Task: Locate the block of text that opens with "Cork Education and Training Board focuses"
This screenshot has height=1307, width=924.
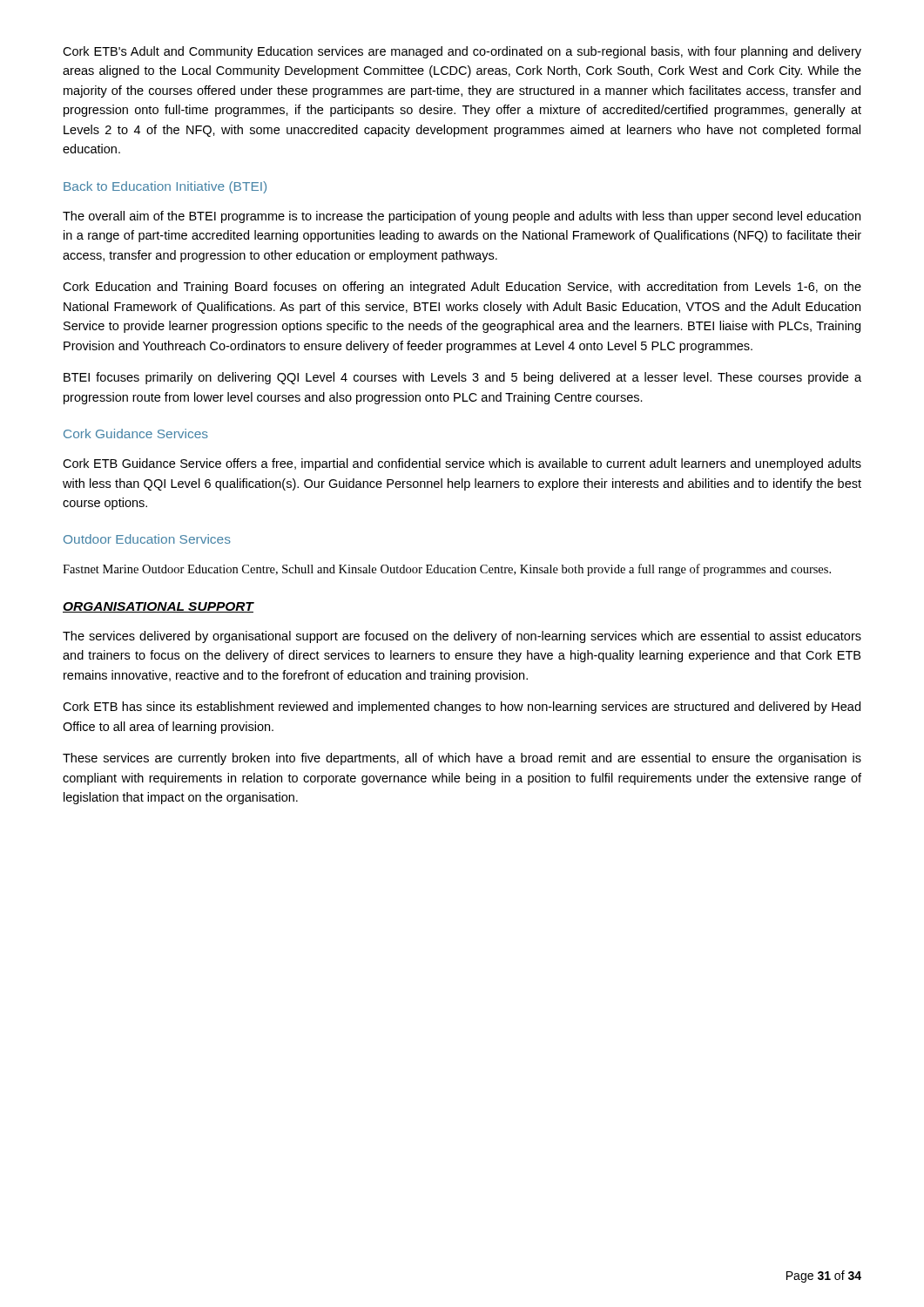Action: (x=462, y=316)
